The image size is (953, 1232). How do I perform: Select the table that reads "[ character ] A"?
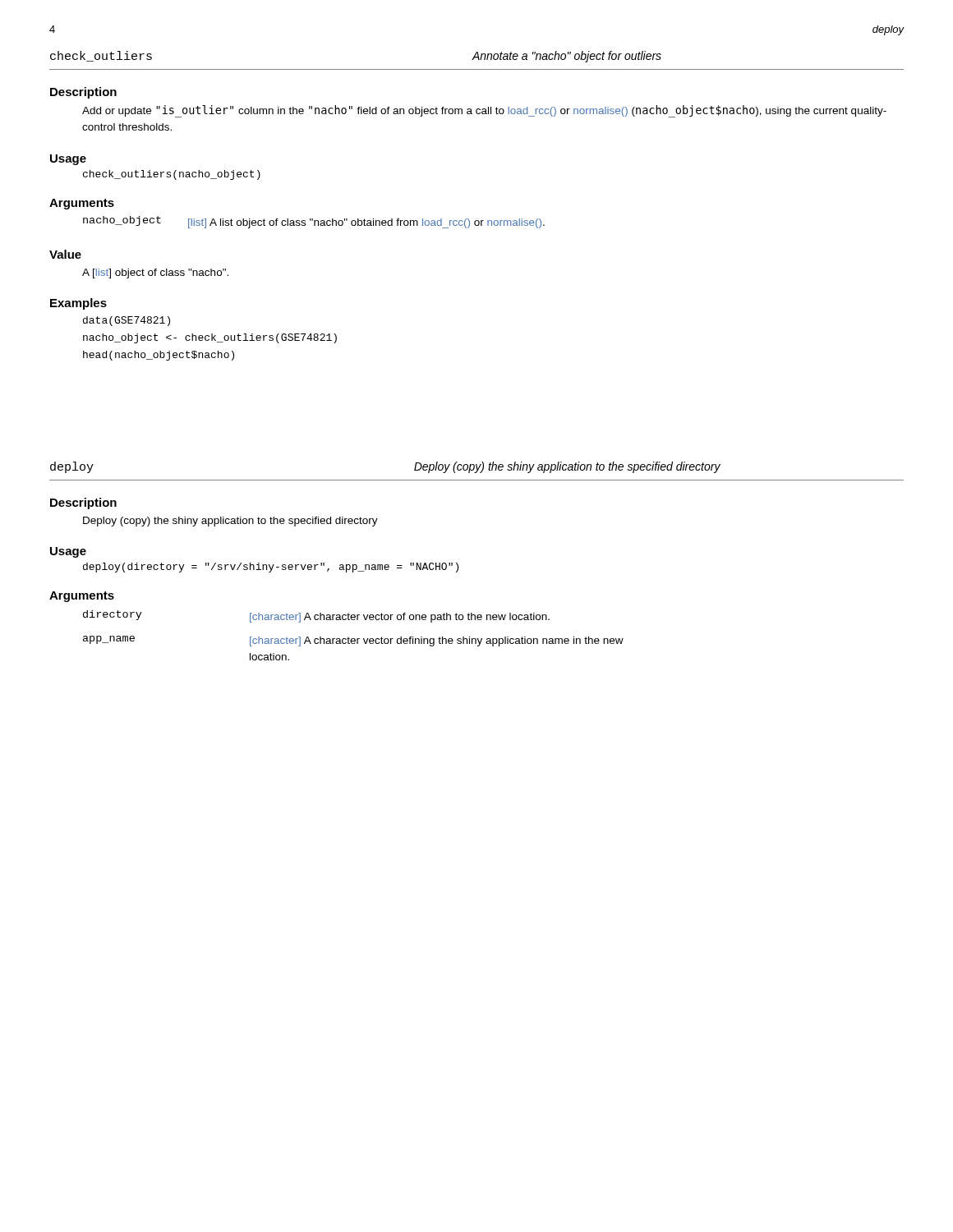[476, 637]
